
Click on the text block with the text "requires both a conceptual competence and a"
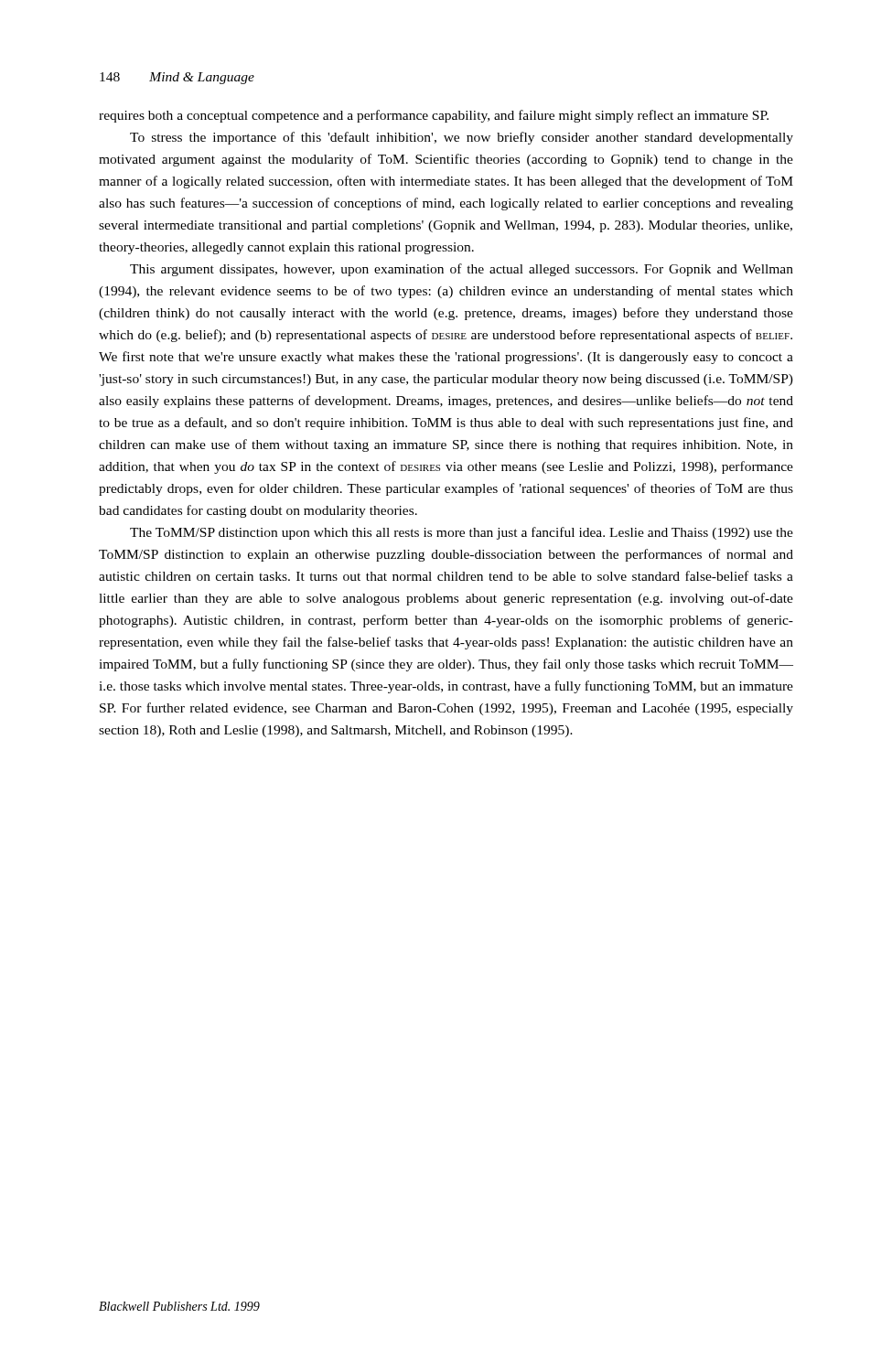click(446, 423)
